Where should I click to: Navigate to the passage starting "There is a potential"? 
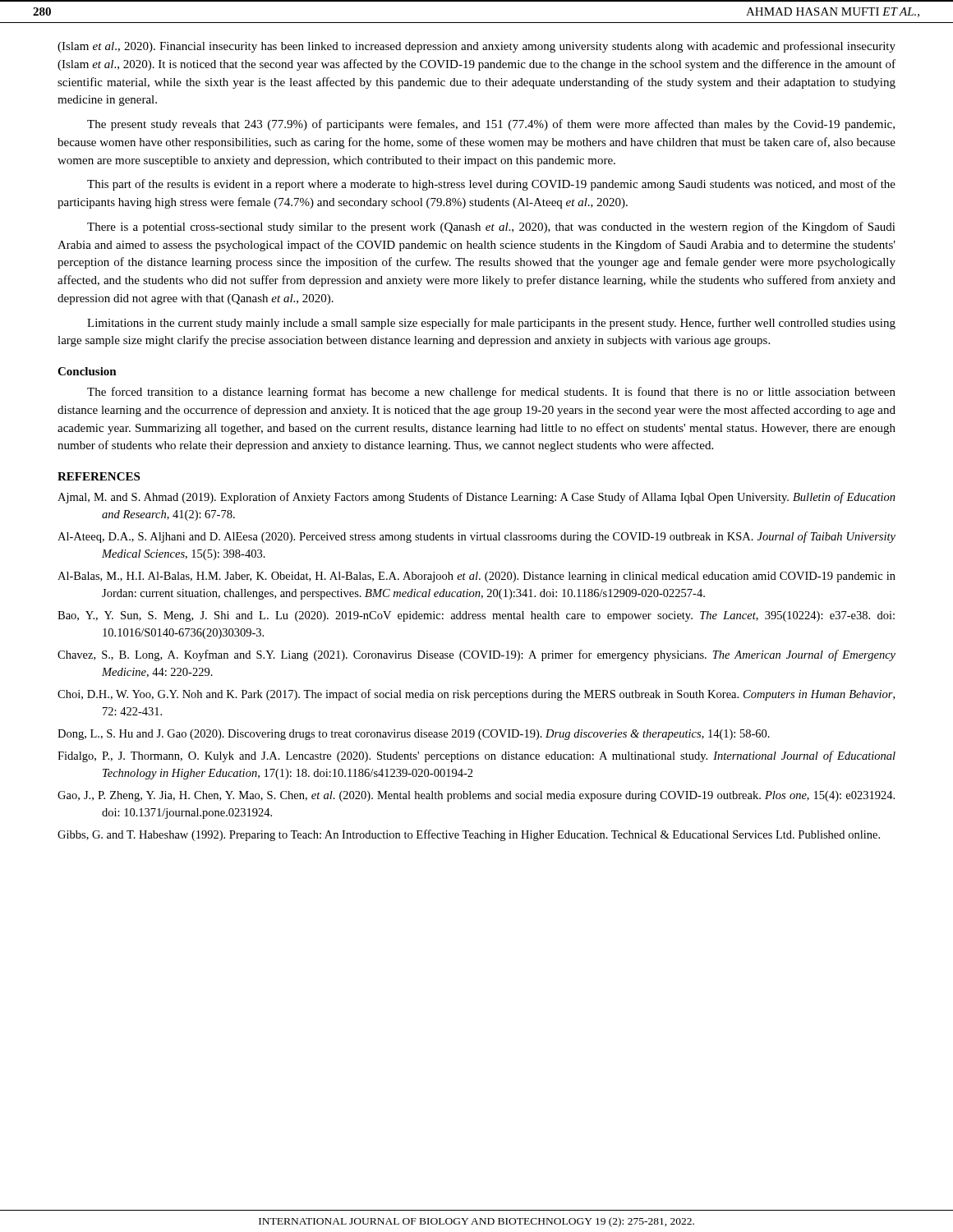476,263
